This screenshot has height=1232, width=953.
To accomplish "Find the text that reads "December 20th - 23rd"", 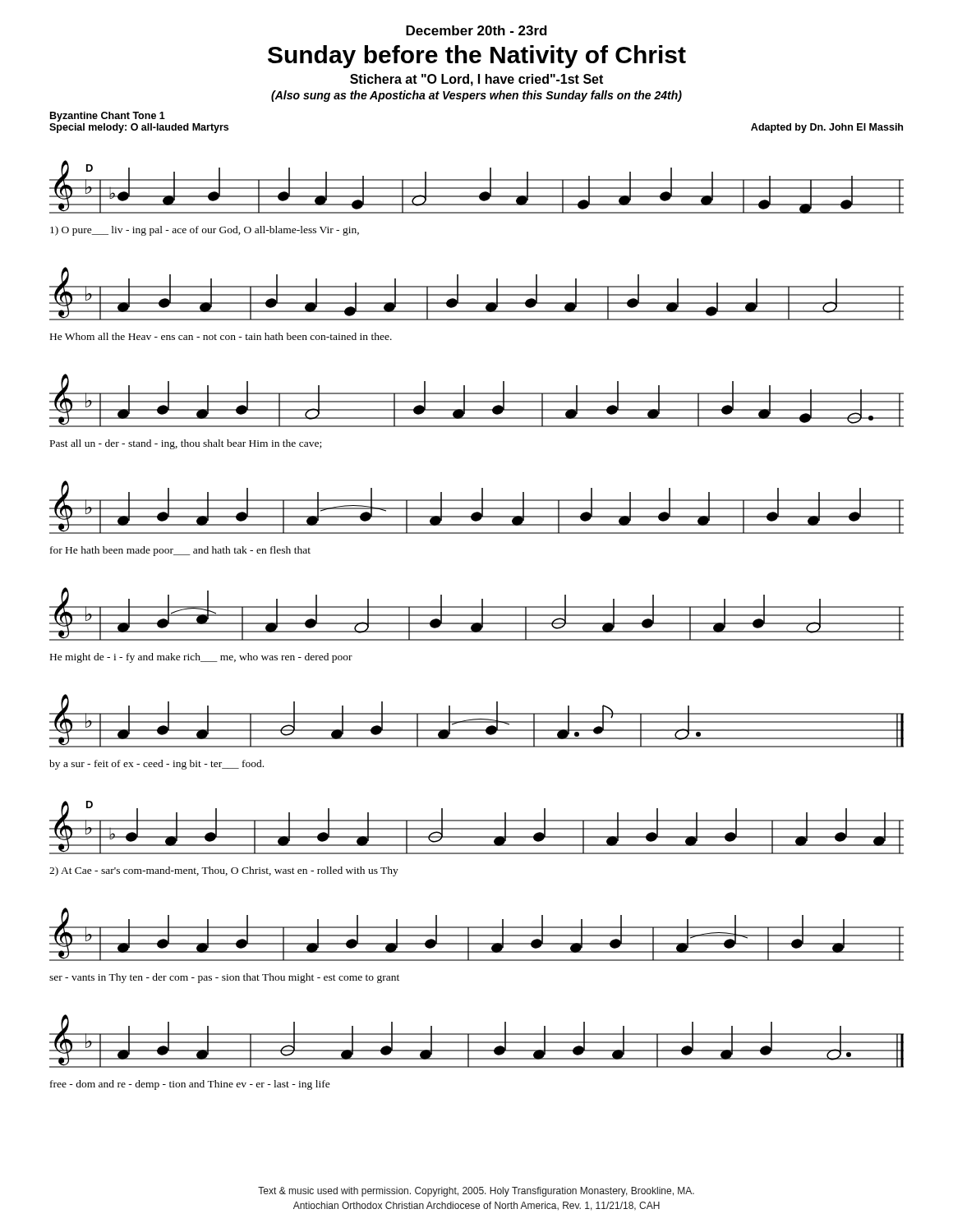I will coord(476,31).
